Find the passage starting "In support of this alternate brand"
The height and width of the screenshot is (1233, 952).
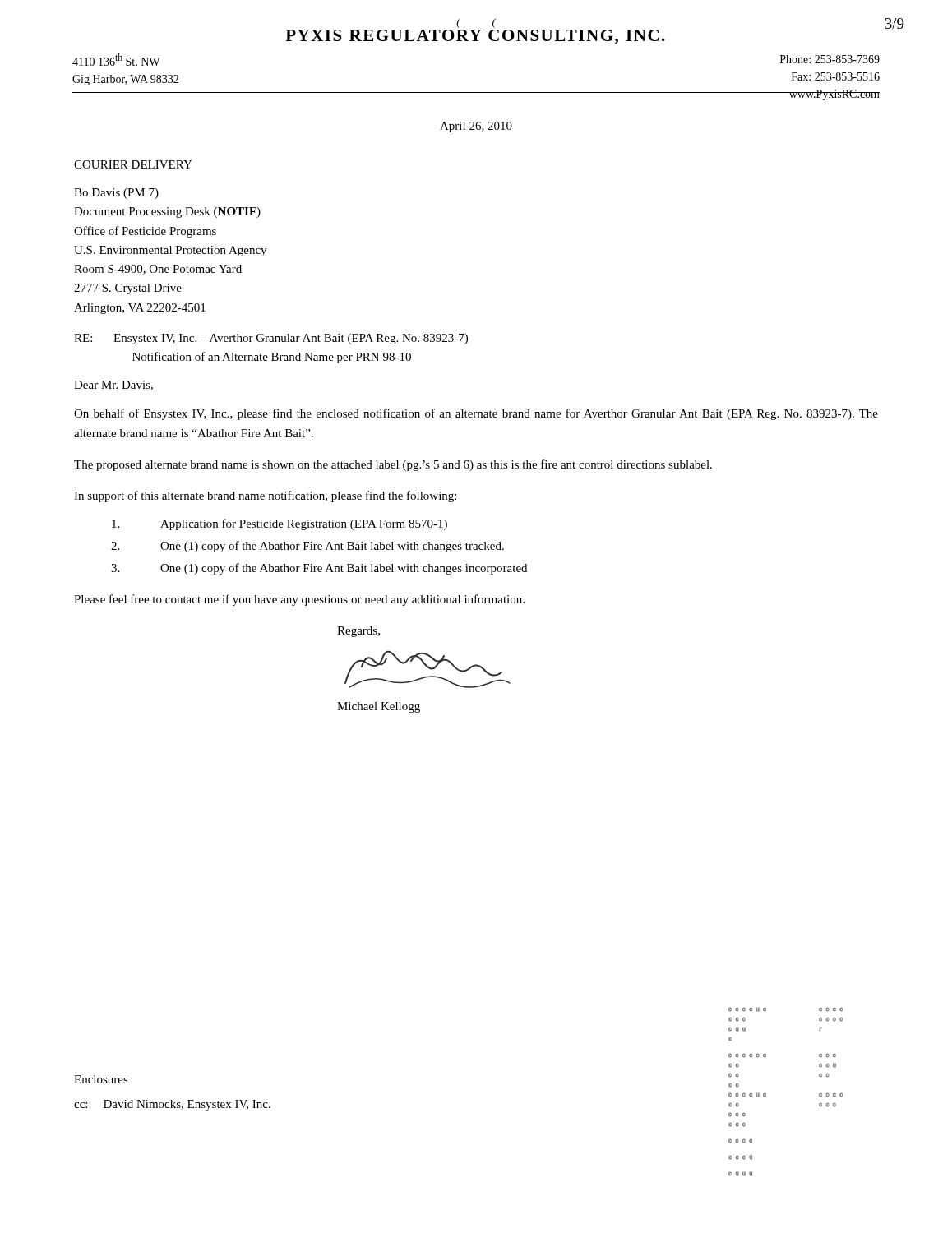pyautogui.click(x=266, y=496)
